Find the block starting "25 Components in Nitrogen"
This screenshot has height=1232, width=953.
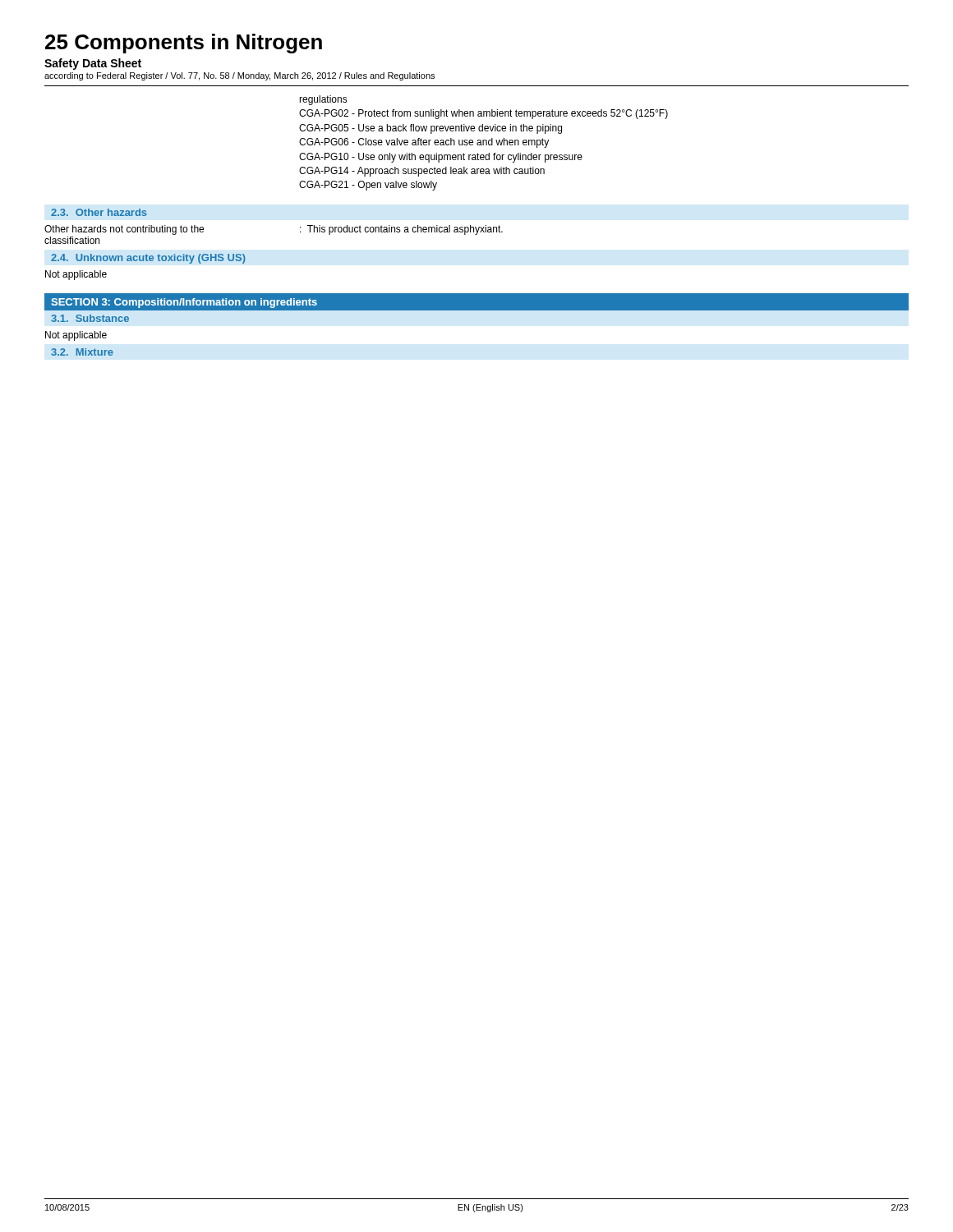tap(184, 42)
